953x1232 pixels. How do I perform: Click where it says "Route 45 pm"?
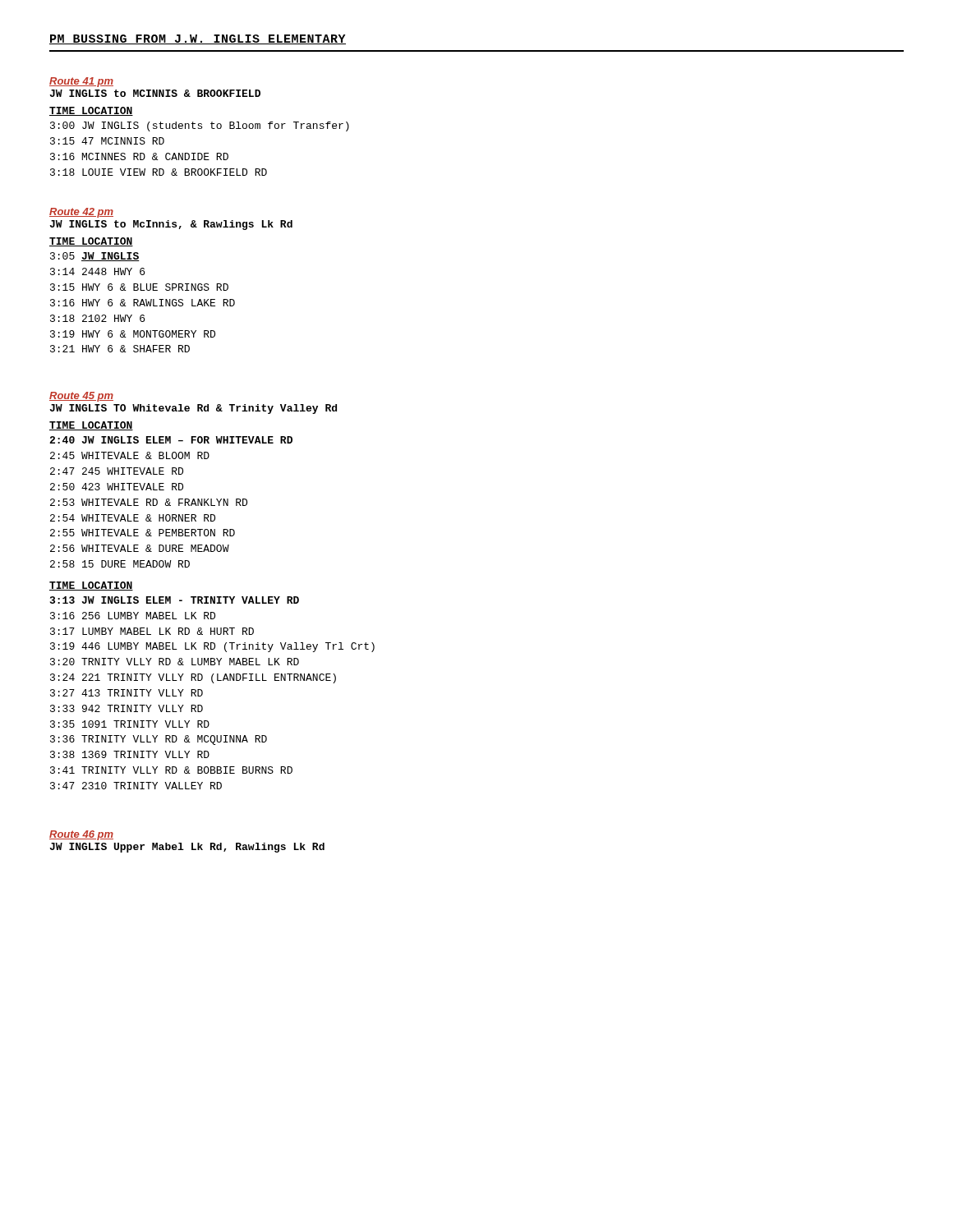point(81,396)
